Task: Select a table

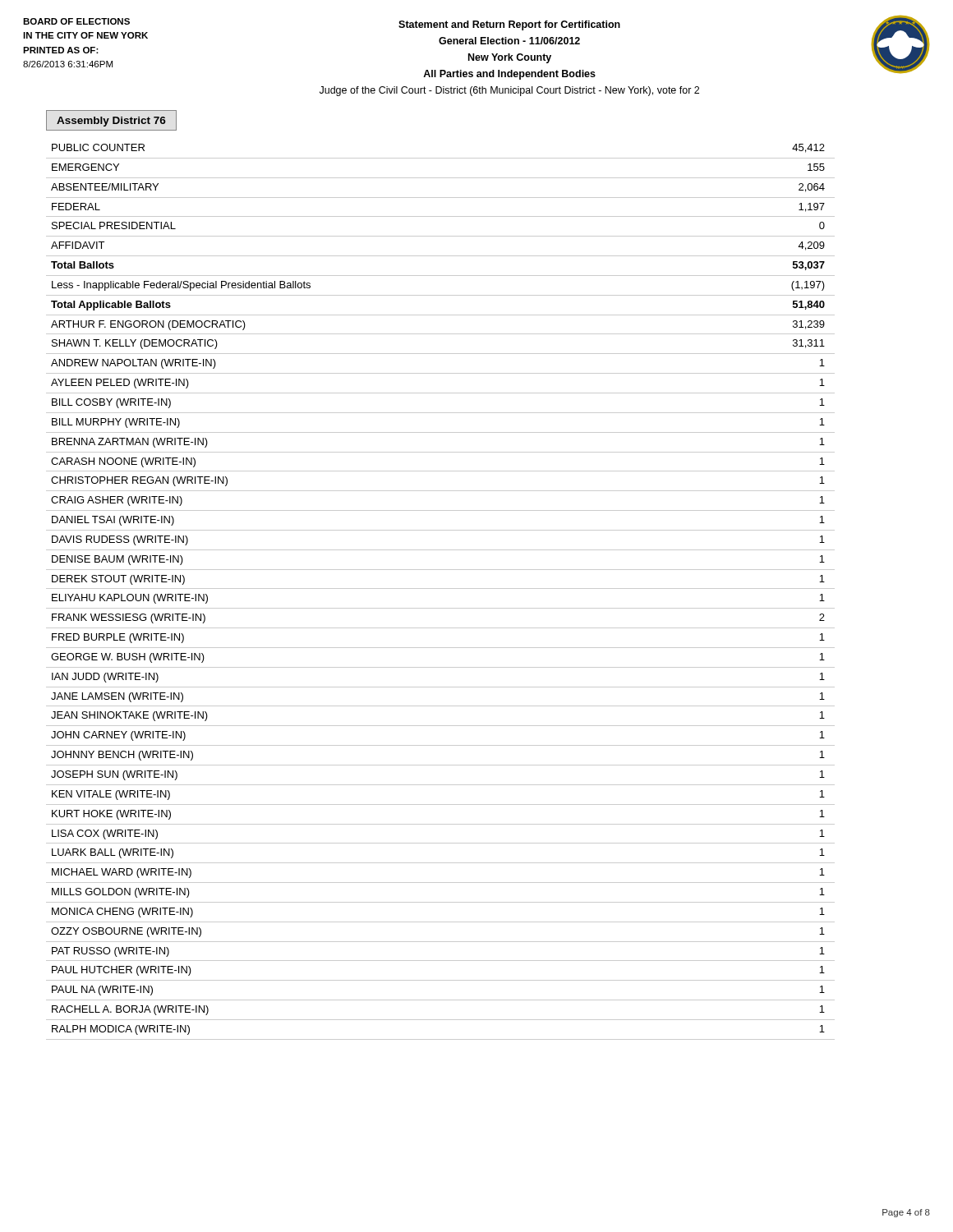Action: [x=476, y=589]
